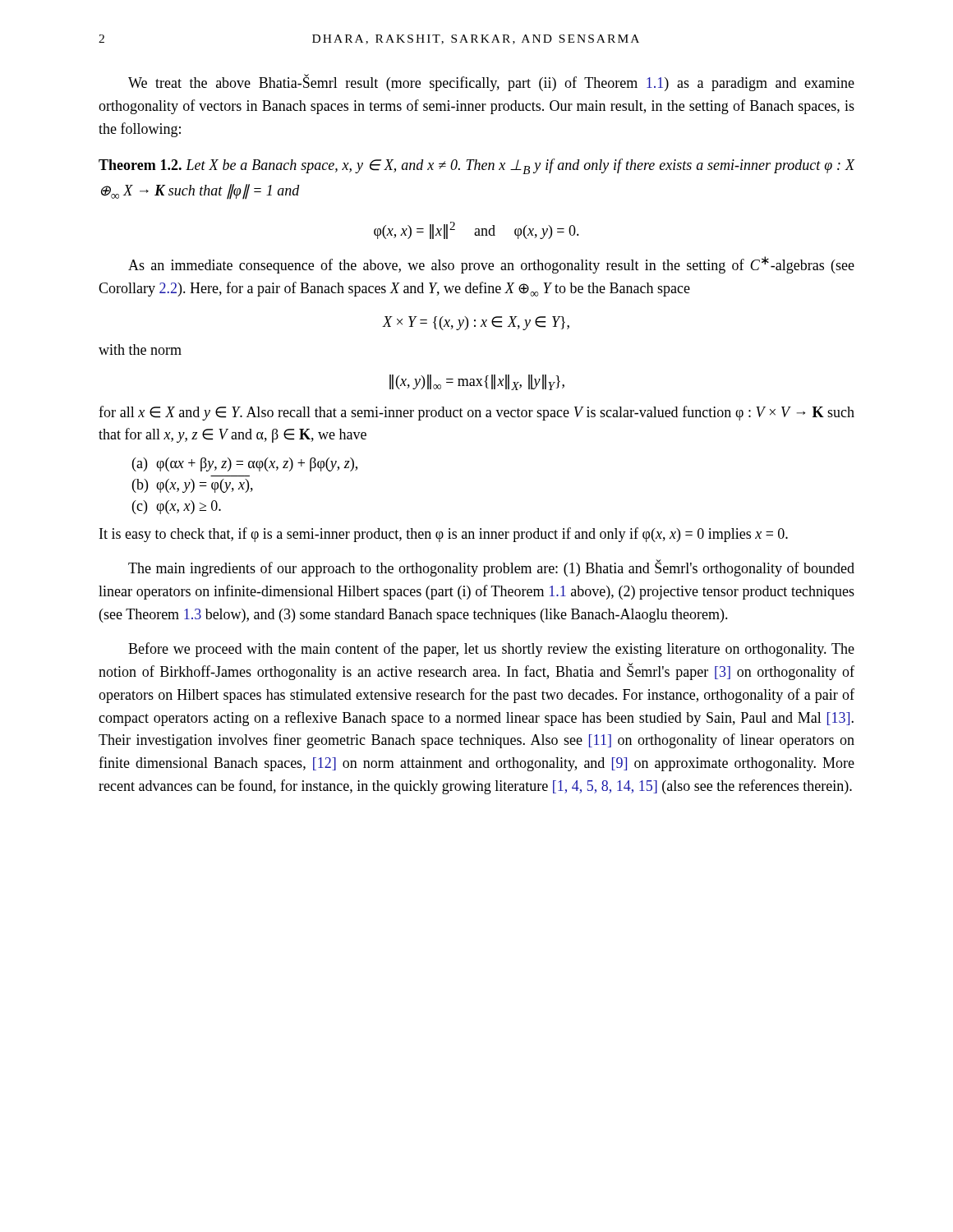Navigate to the text block starting "The main ingredients"
The height and width of the screenshot is (1232, 953).
476,592
